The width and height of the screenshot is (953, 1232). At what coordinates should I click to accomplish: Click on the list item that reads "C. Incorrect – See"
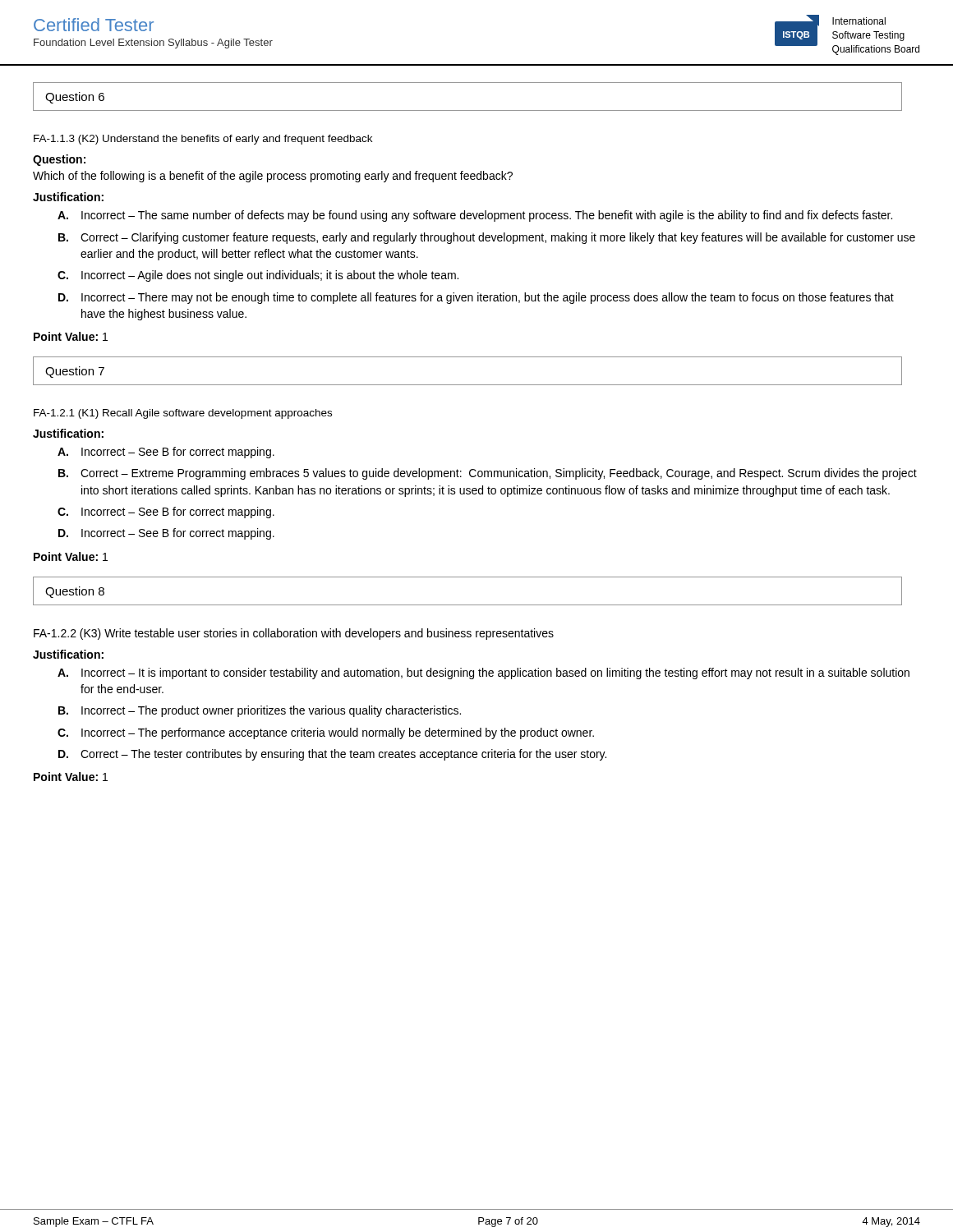pyautogui.click(x=166, y=513)
